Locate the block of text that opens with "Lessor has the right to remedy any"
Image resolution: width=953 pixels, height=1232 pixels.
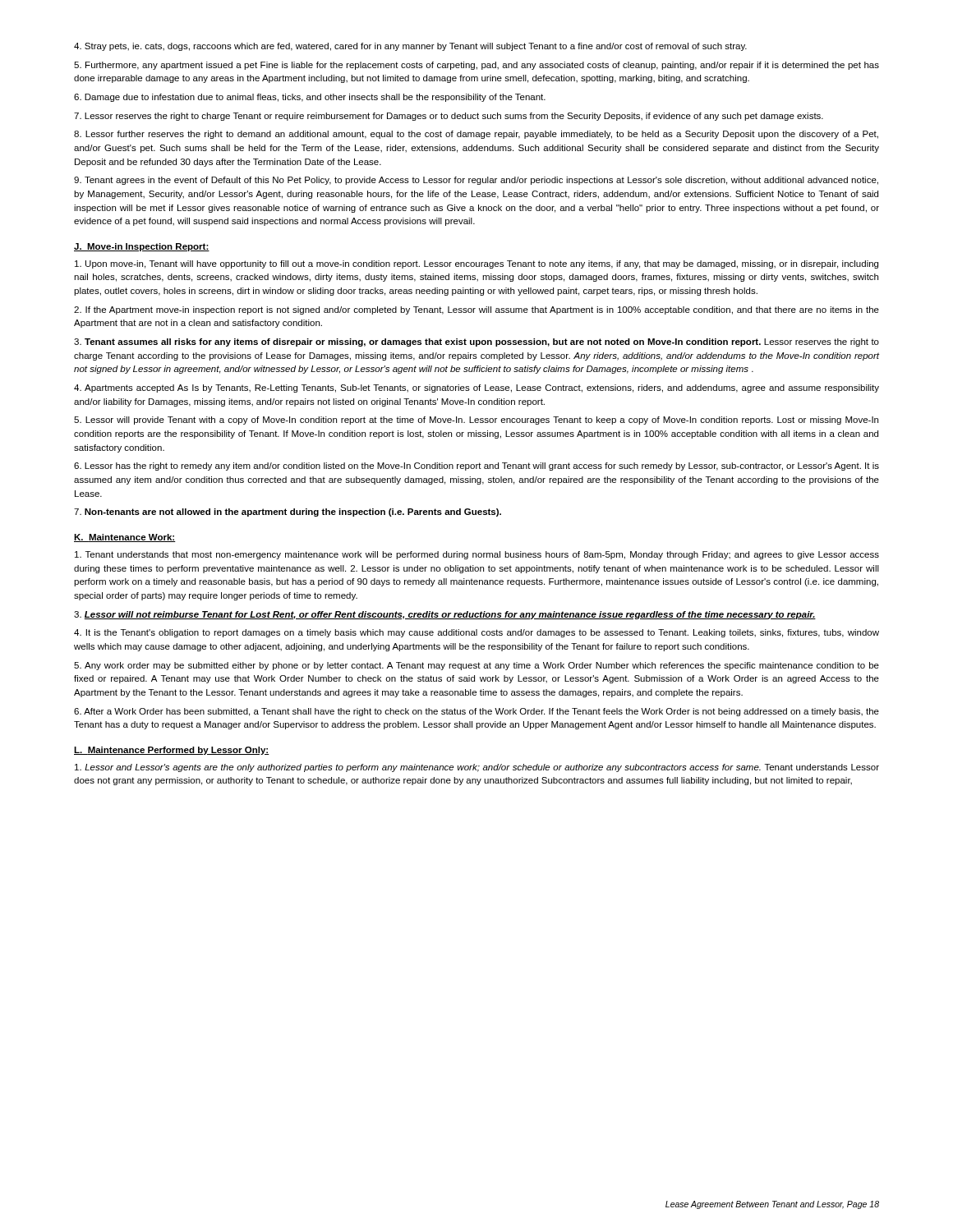click(x=476, y=480)
